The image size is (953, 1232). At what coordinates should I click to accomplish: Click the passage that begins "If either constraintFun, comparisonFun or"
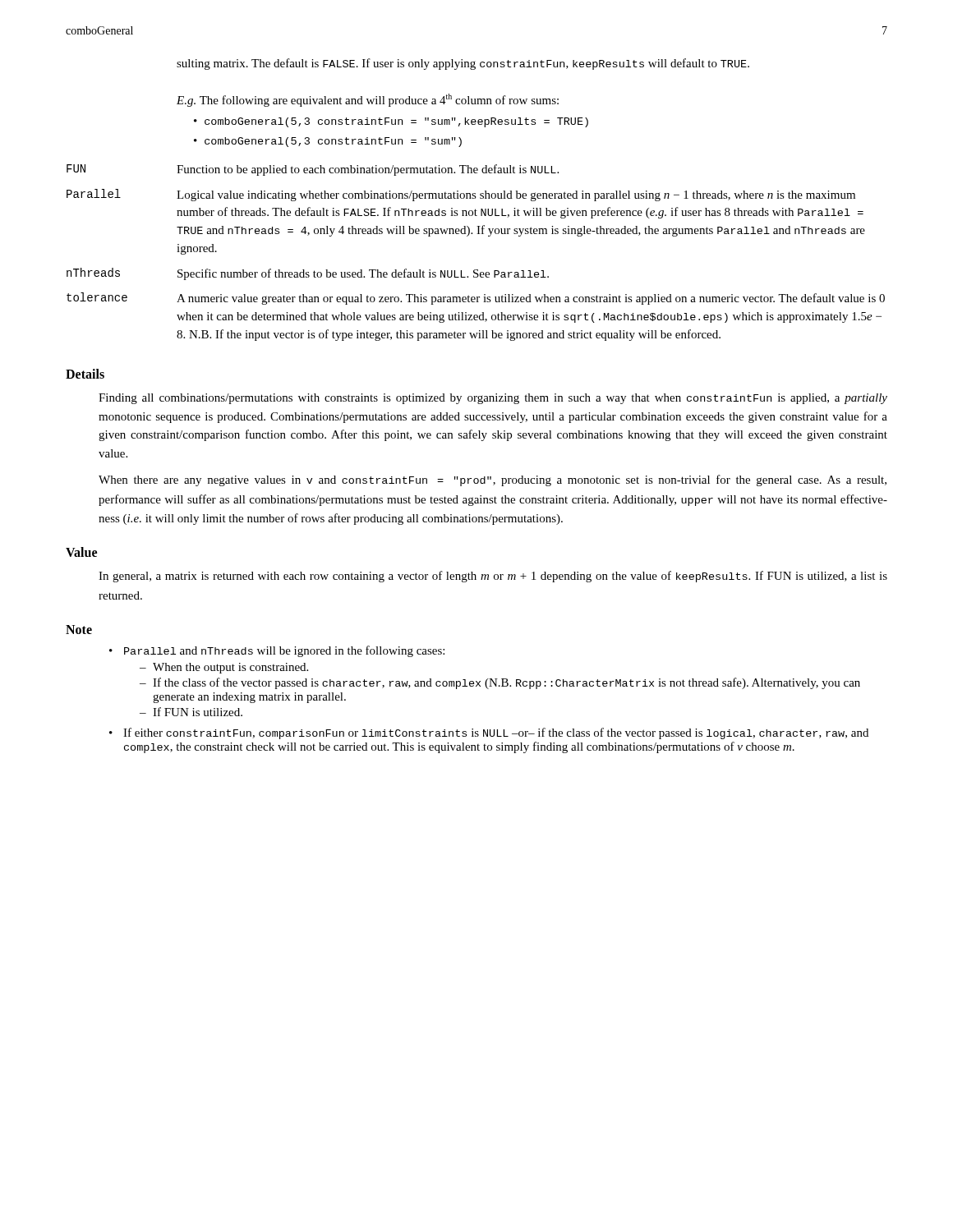point(496,740)
